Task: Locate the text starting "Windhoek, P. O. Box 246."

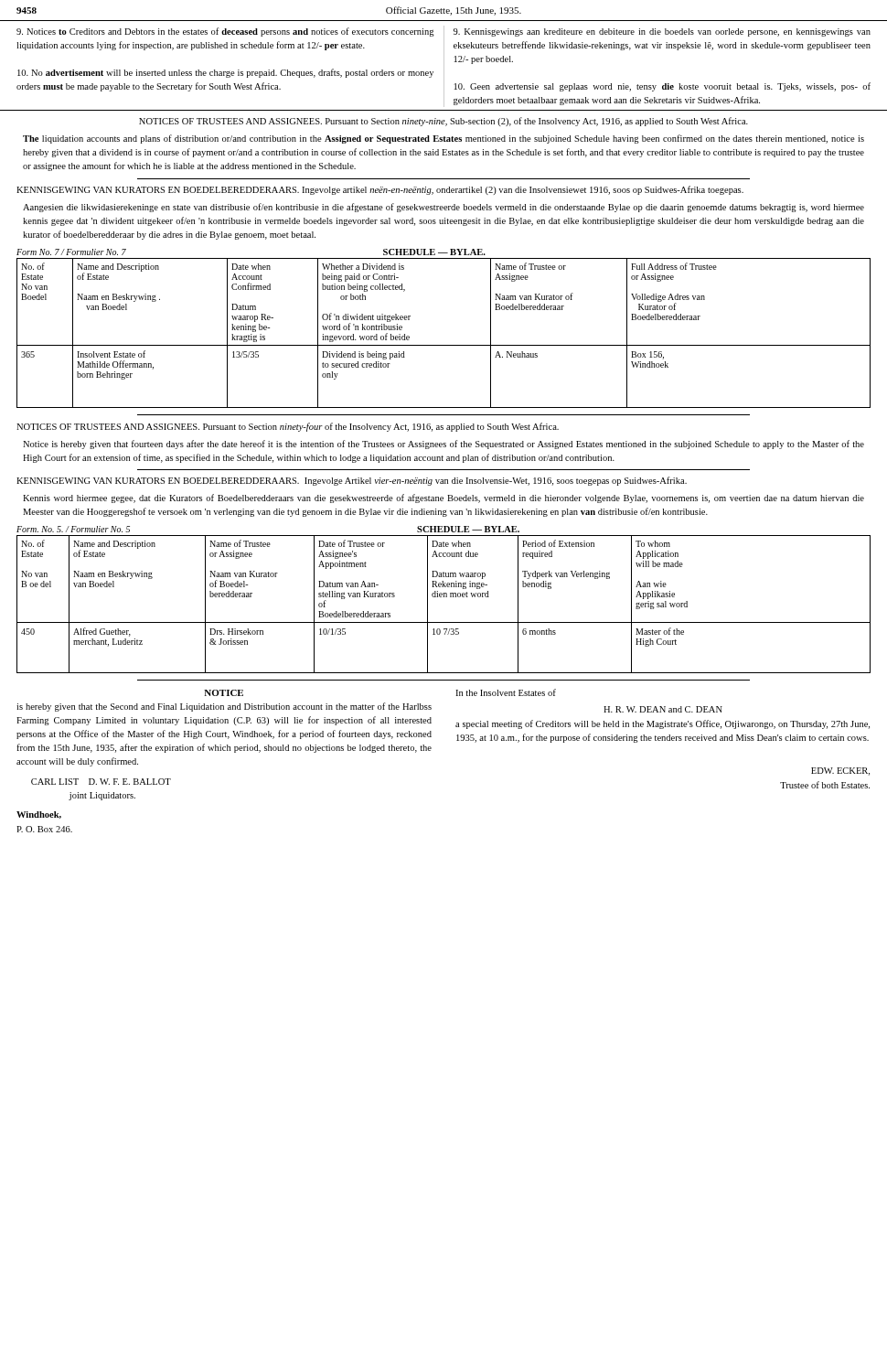Action: tap(44, 822)
